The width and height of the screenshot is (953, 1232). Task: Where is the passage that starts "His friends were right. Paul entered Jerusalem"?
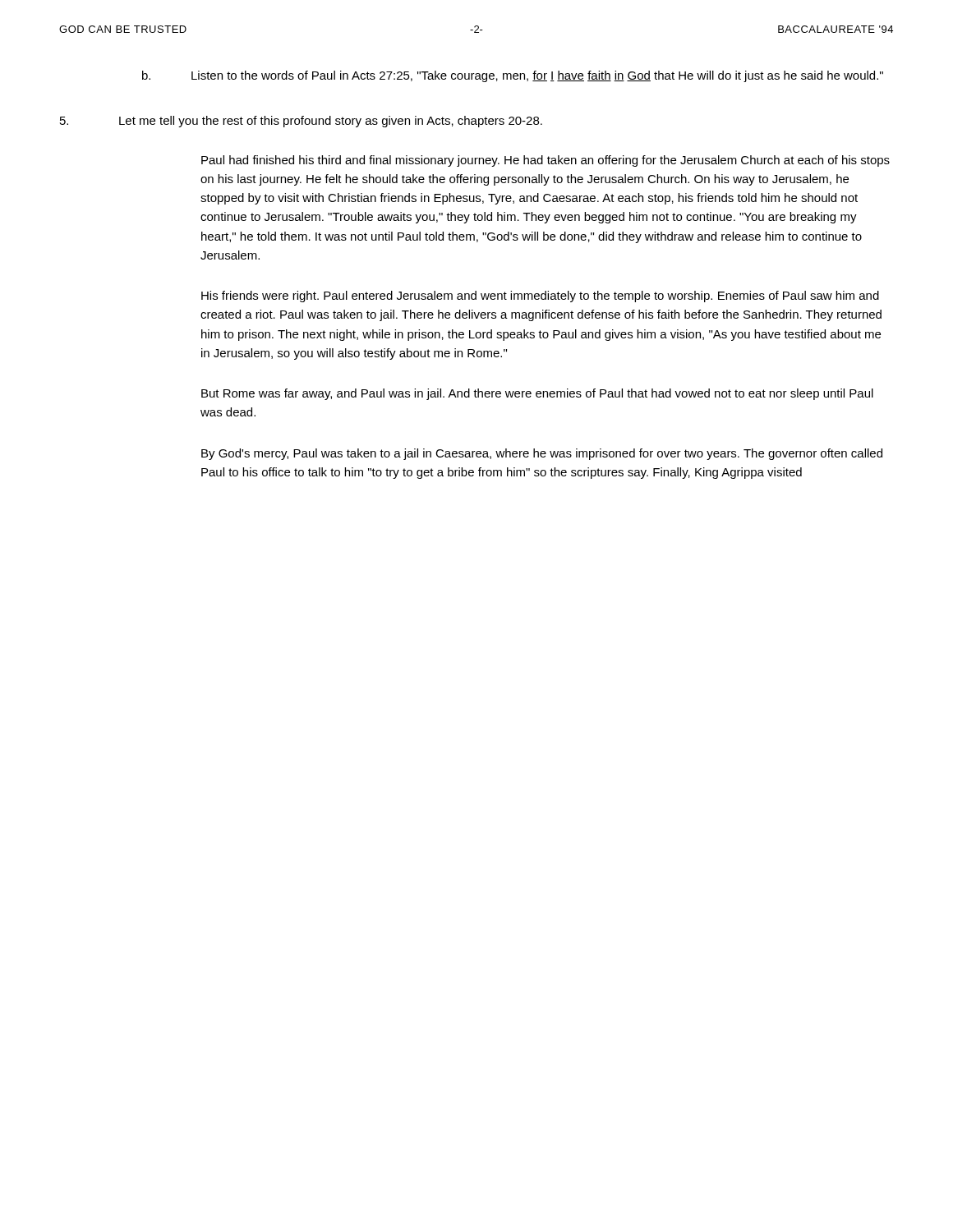click(541, 324)
